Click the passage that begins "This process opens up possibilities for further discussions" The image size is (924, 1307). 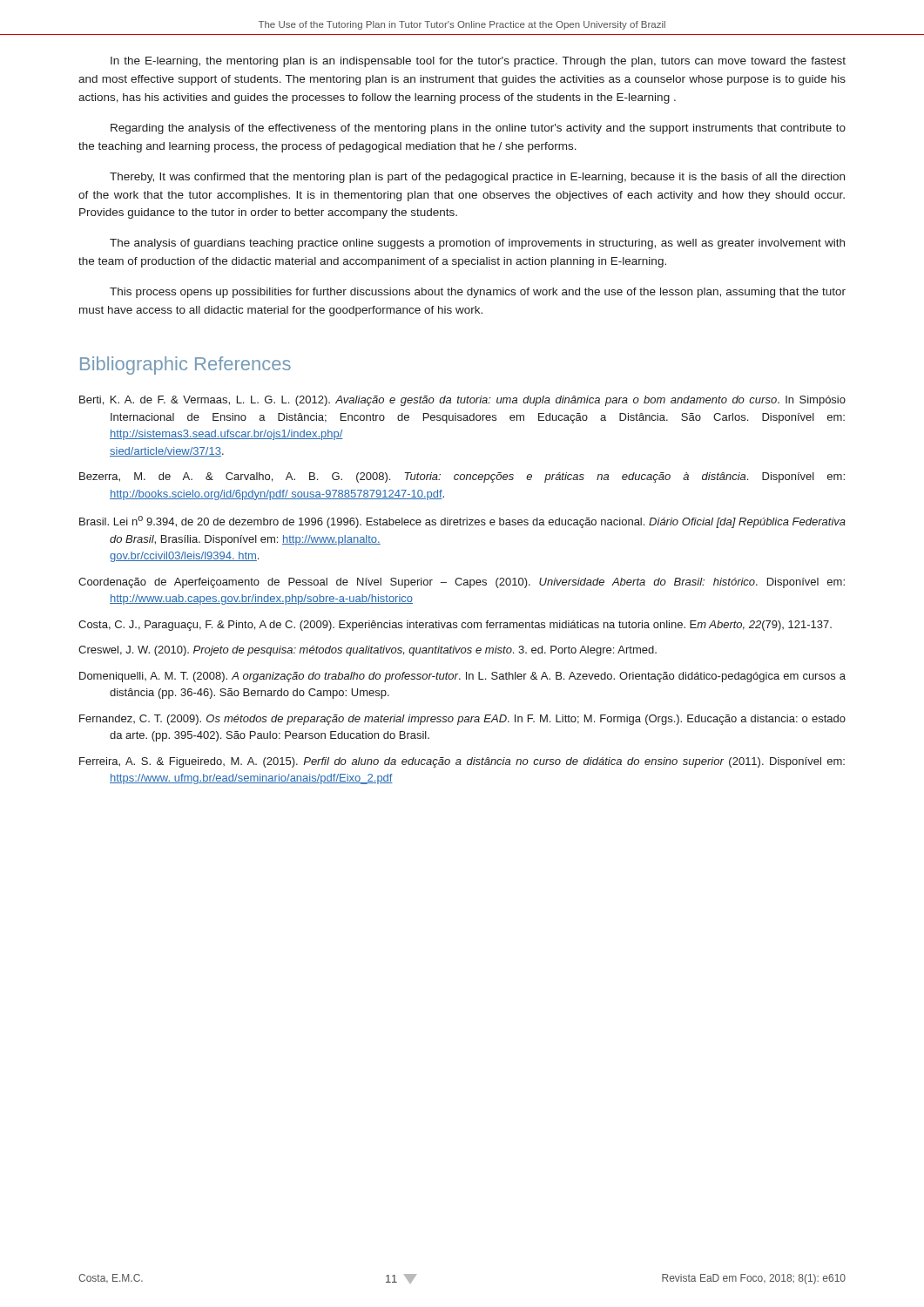pos(462,301)
